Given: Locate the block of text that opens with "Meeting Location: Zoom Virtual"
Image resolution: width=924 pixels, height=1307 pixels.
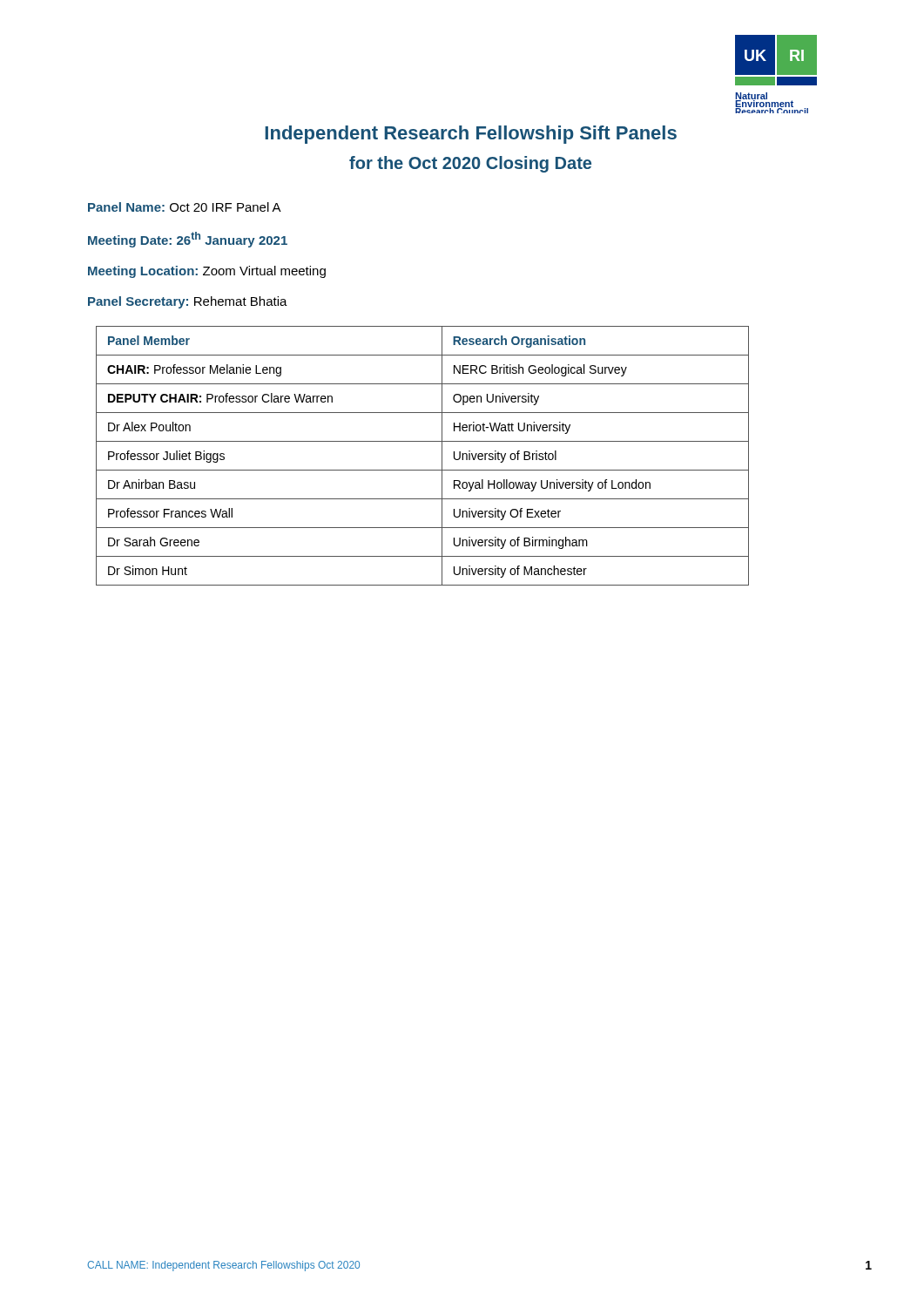Looking at the screenshot, I should pos(207,271).
